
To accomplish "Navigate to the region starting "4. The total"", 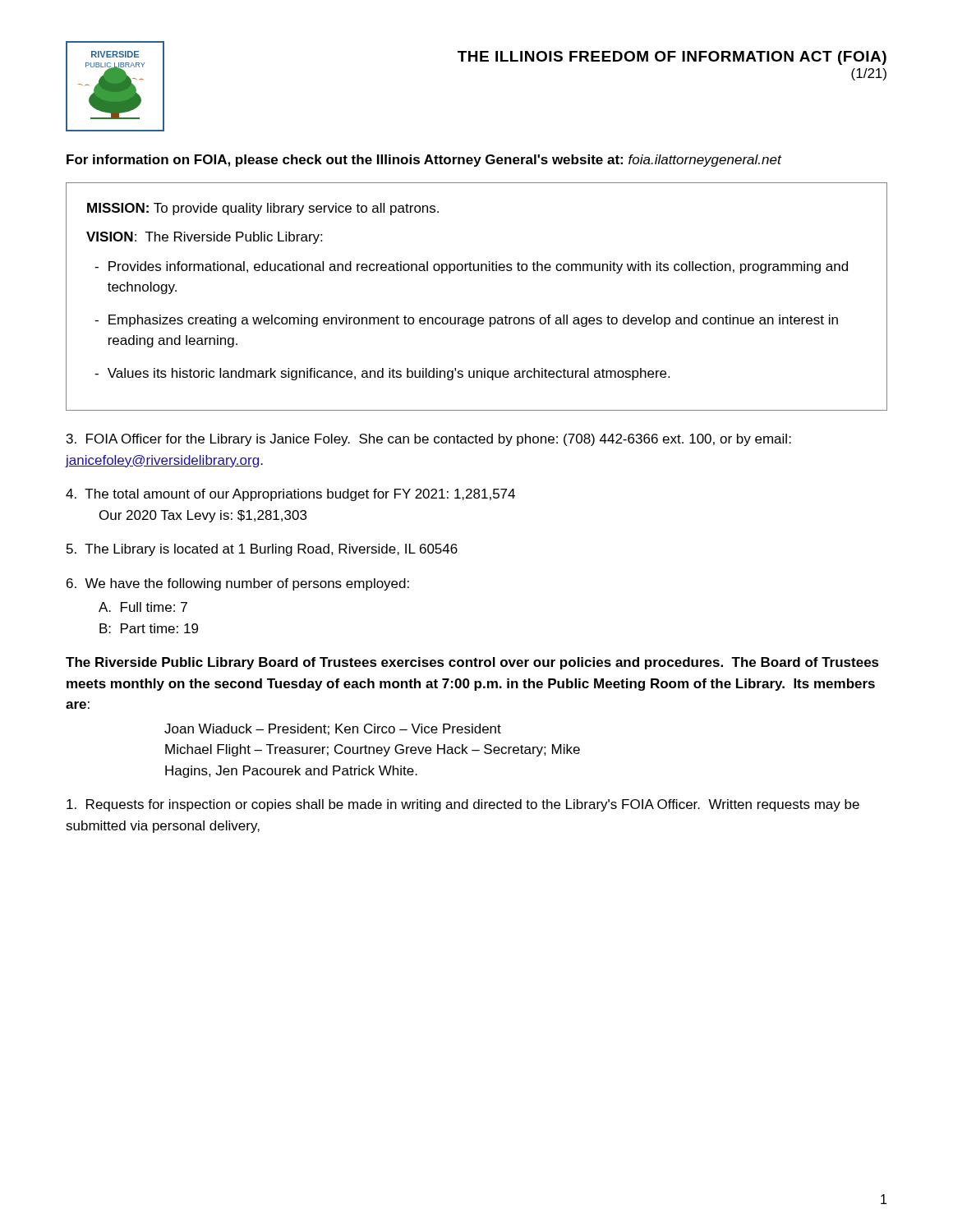I will click(x=291, y=505).
